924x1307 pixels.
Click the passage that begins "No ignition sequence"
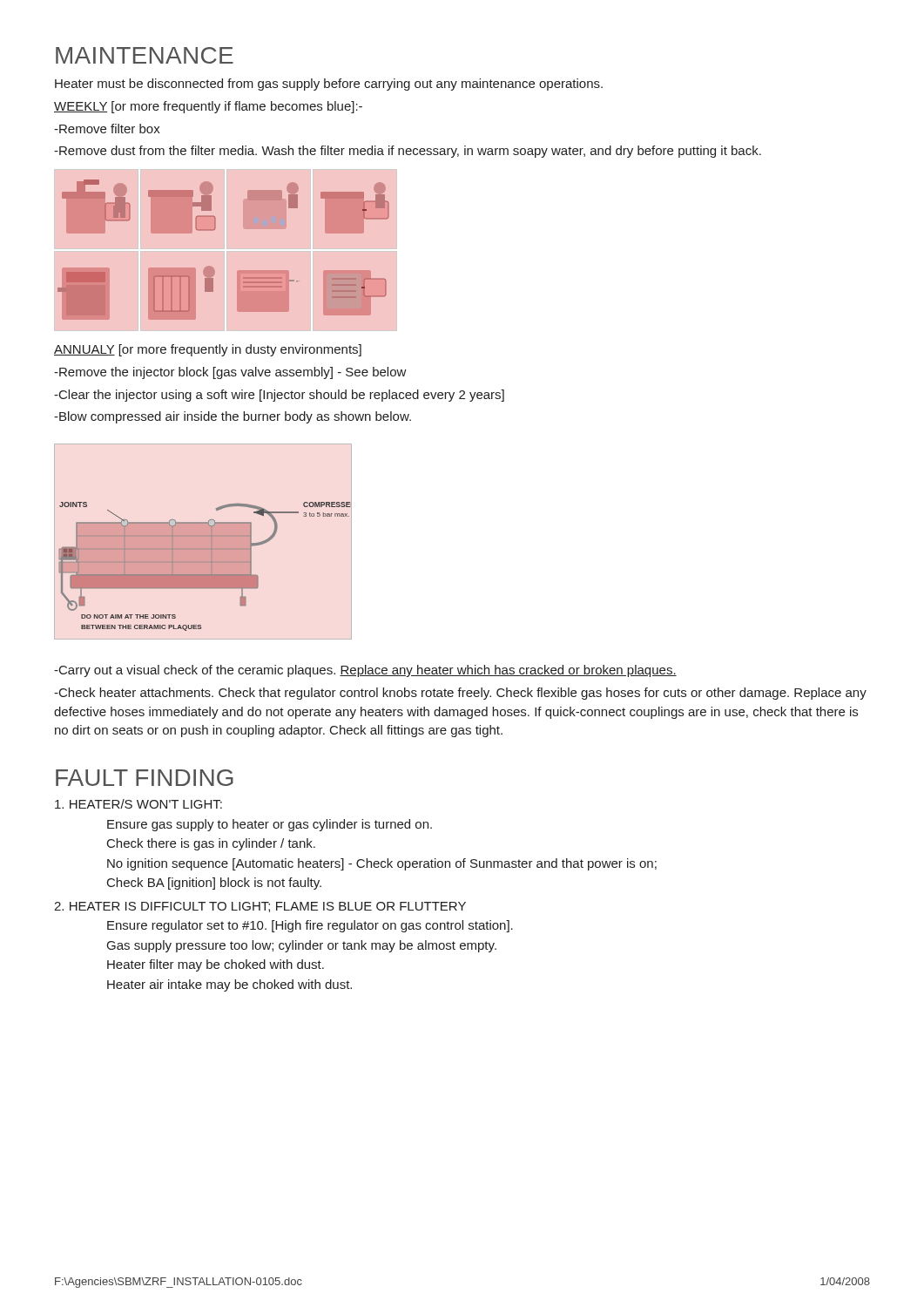click(x=382, y=863)
